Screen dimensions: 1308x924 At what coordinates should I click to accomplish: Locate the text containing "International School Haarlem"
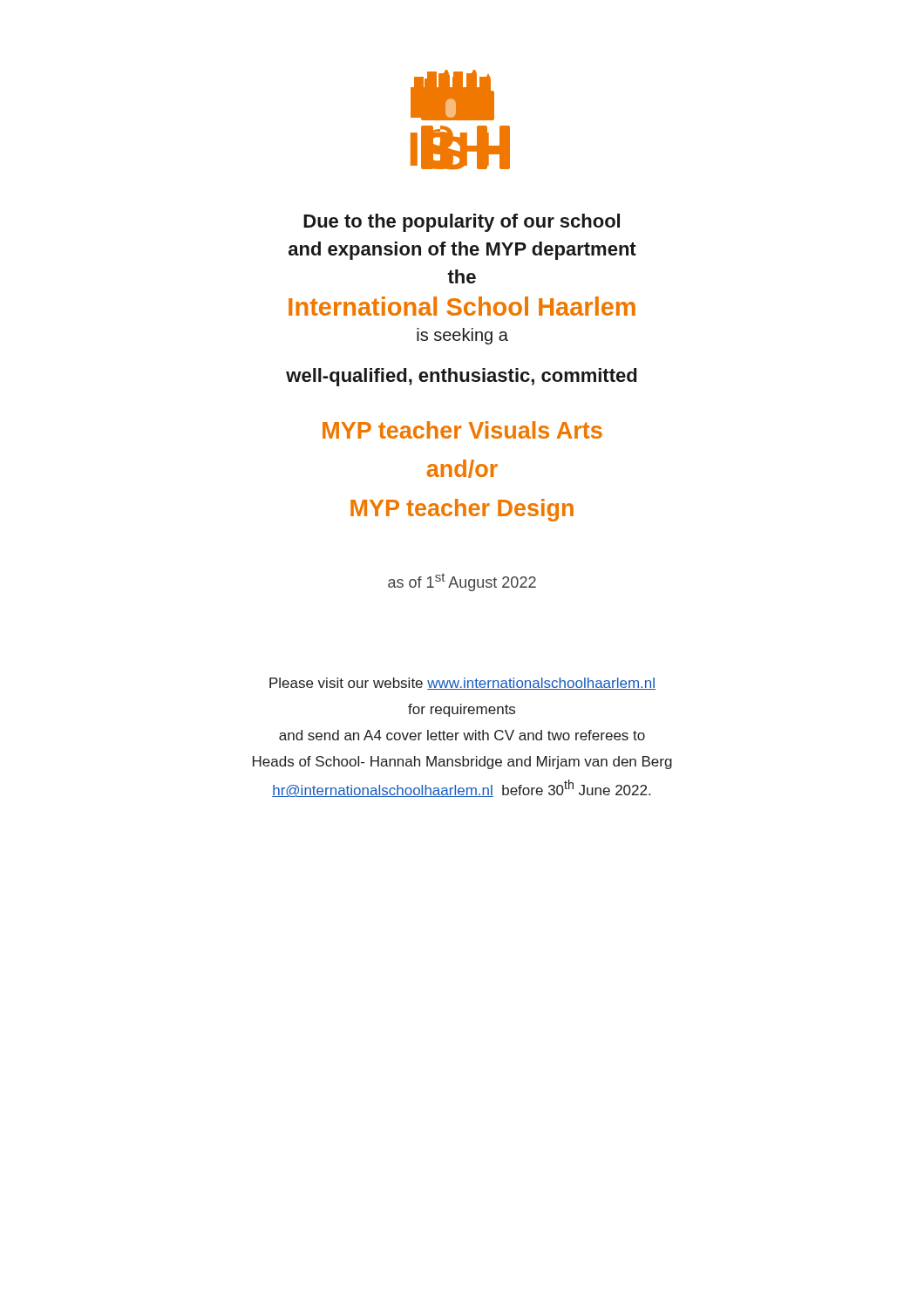click(462, 307)
